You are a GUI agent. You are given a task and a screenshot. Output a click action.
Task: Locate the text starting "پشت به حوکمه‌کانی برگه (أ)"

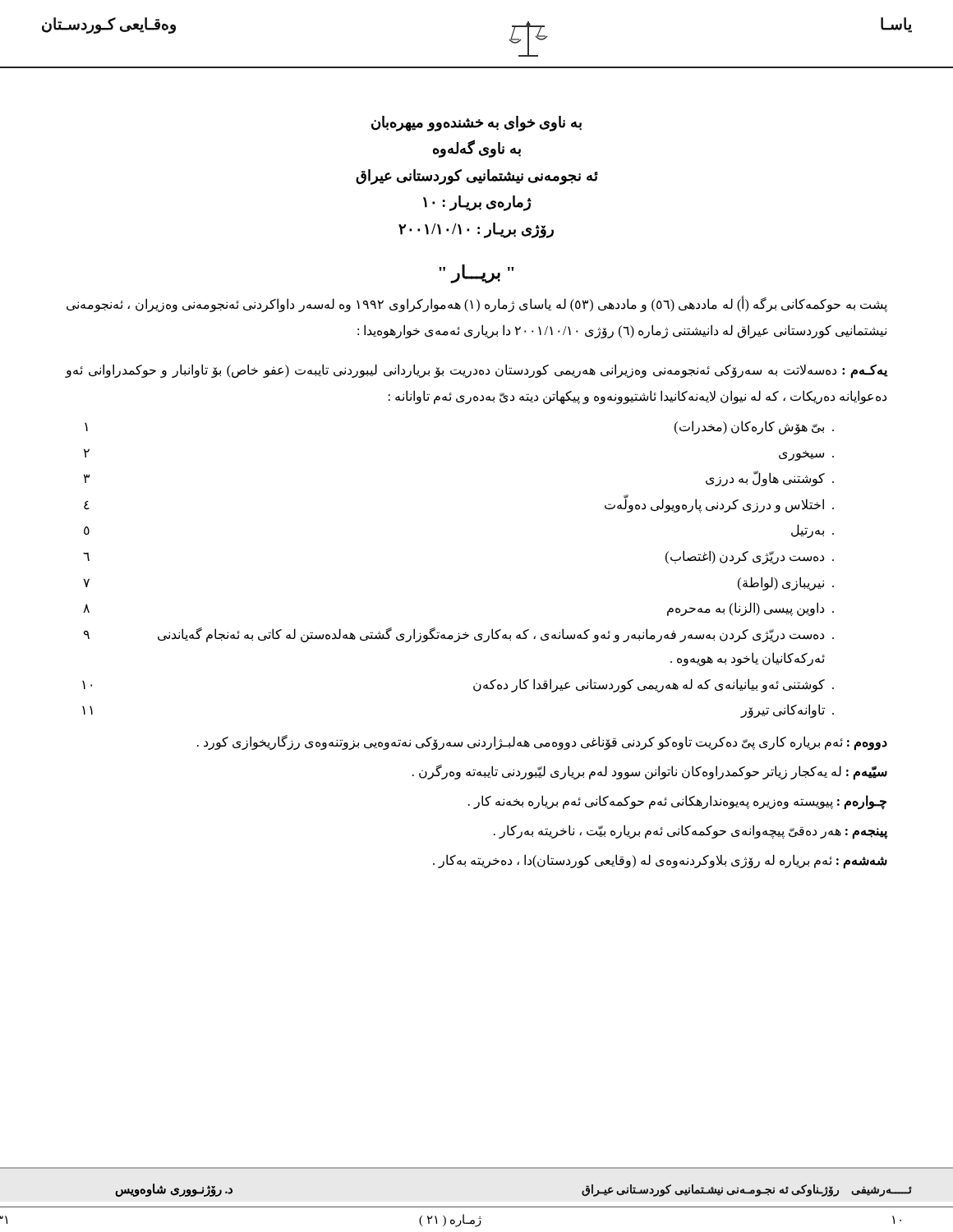[x=476, y=317]
